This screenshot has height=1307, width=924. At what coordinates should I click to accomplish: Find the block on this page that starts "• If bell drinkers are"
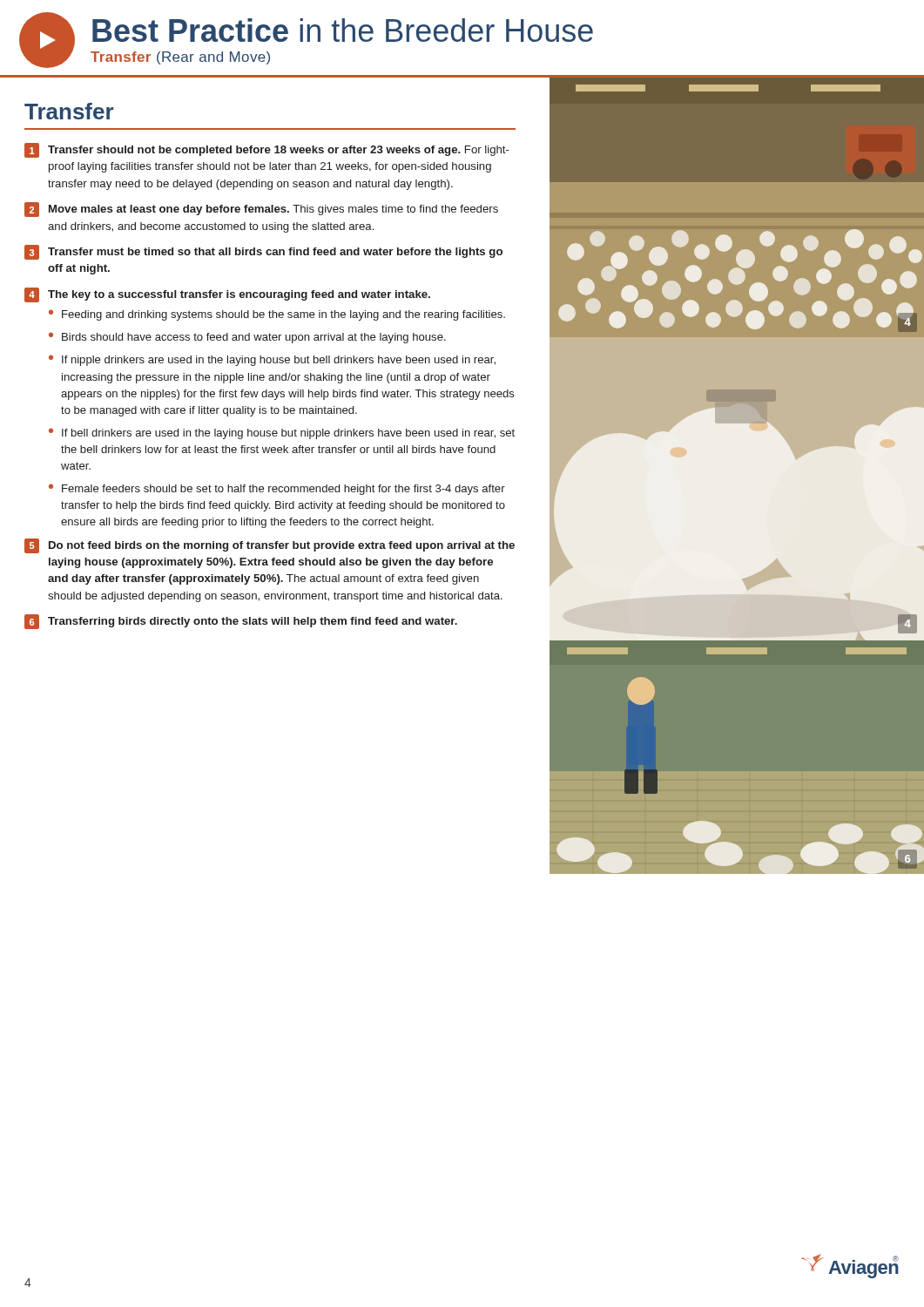click(x=281, y=448)
